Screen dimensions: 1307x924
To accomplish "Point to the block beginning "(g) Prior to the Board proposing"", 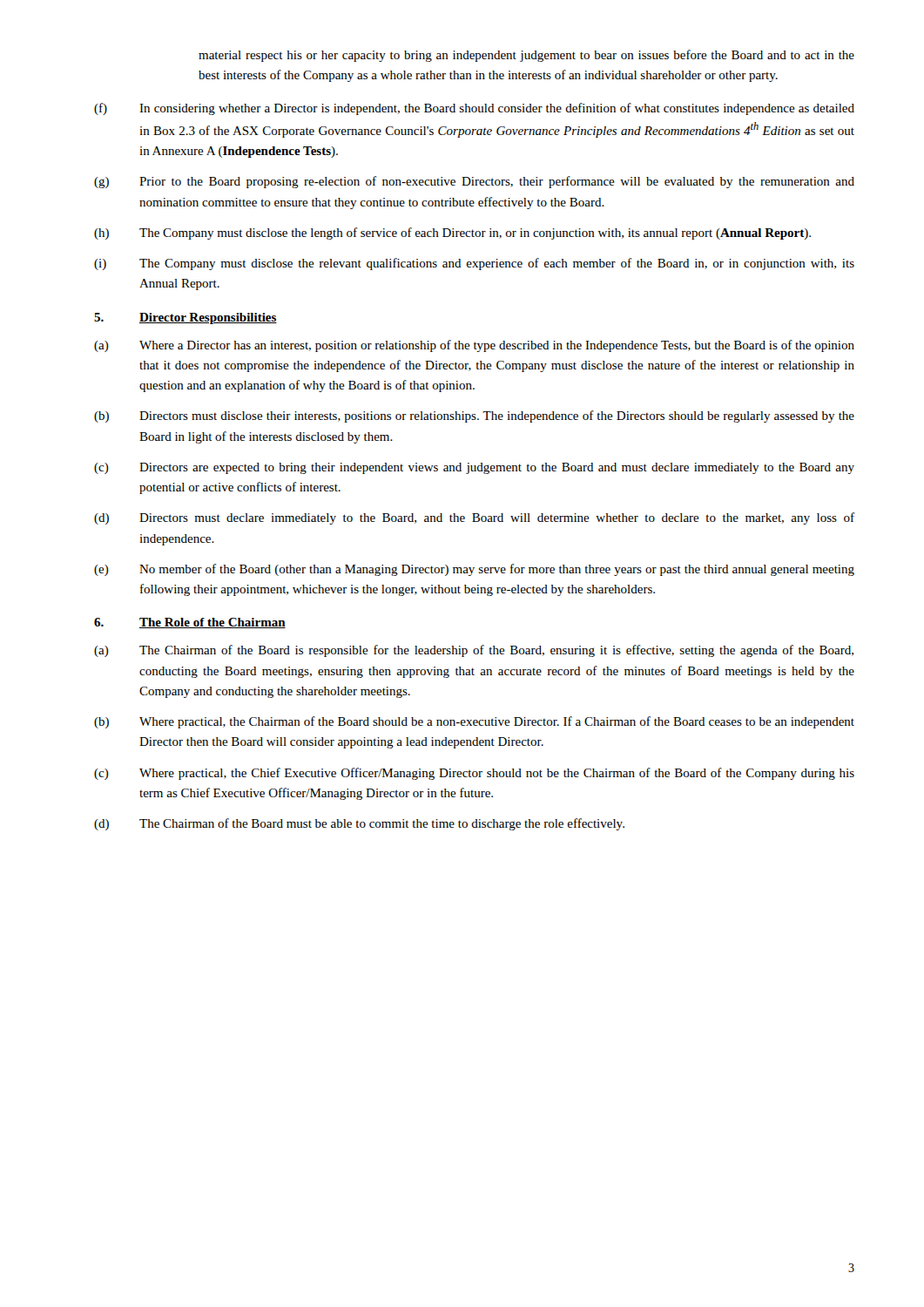I will (474, 192).
